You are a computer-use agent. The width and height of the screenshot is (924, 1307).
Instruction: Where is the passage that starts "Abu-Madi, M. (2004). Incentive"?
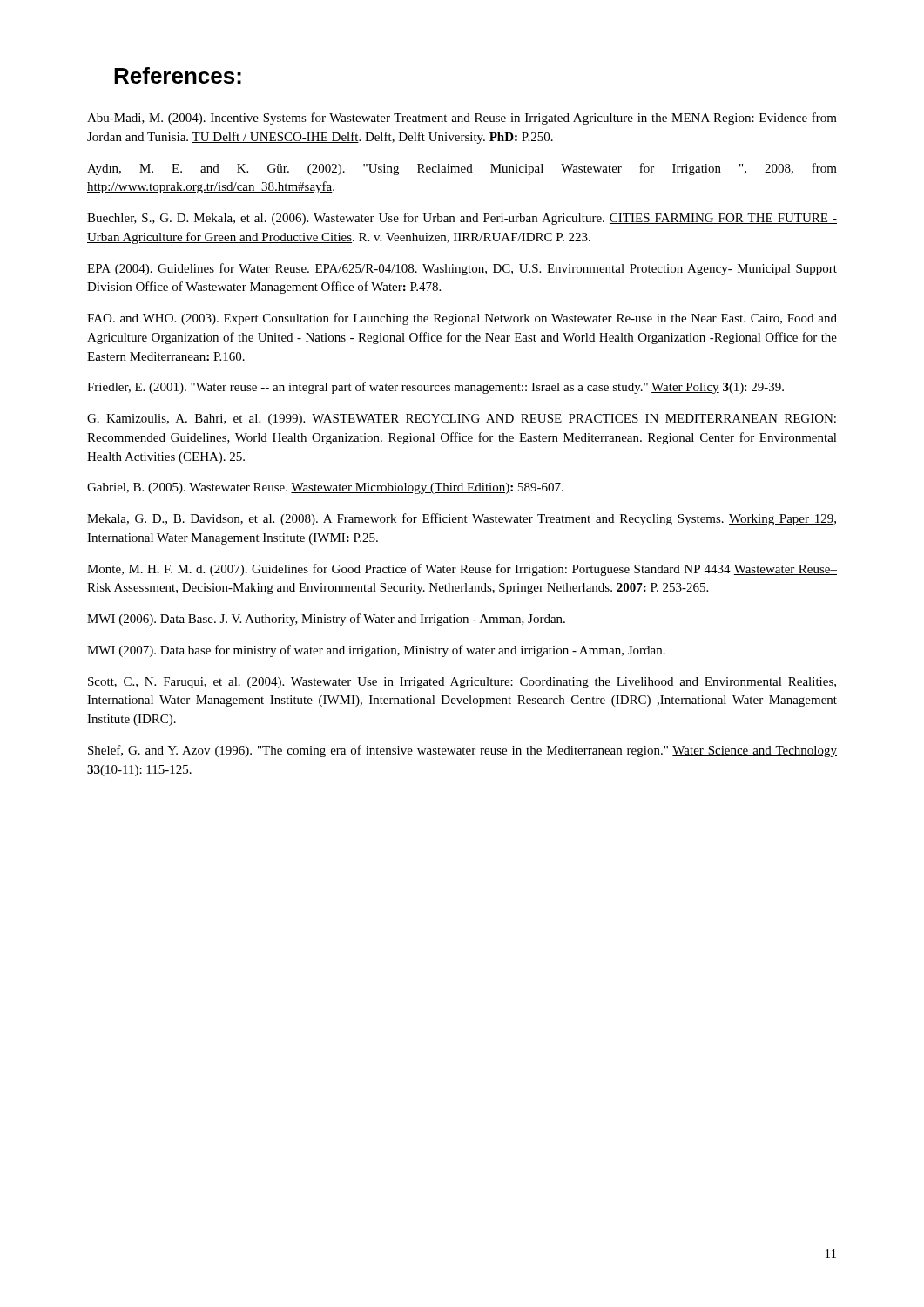click(462, 127)
